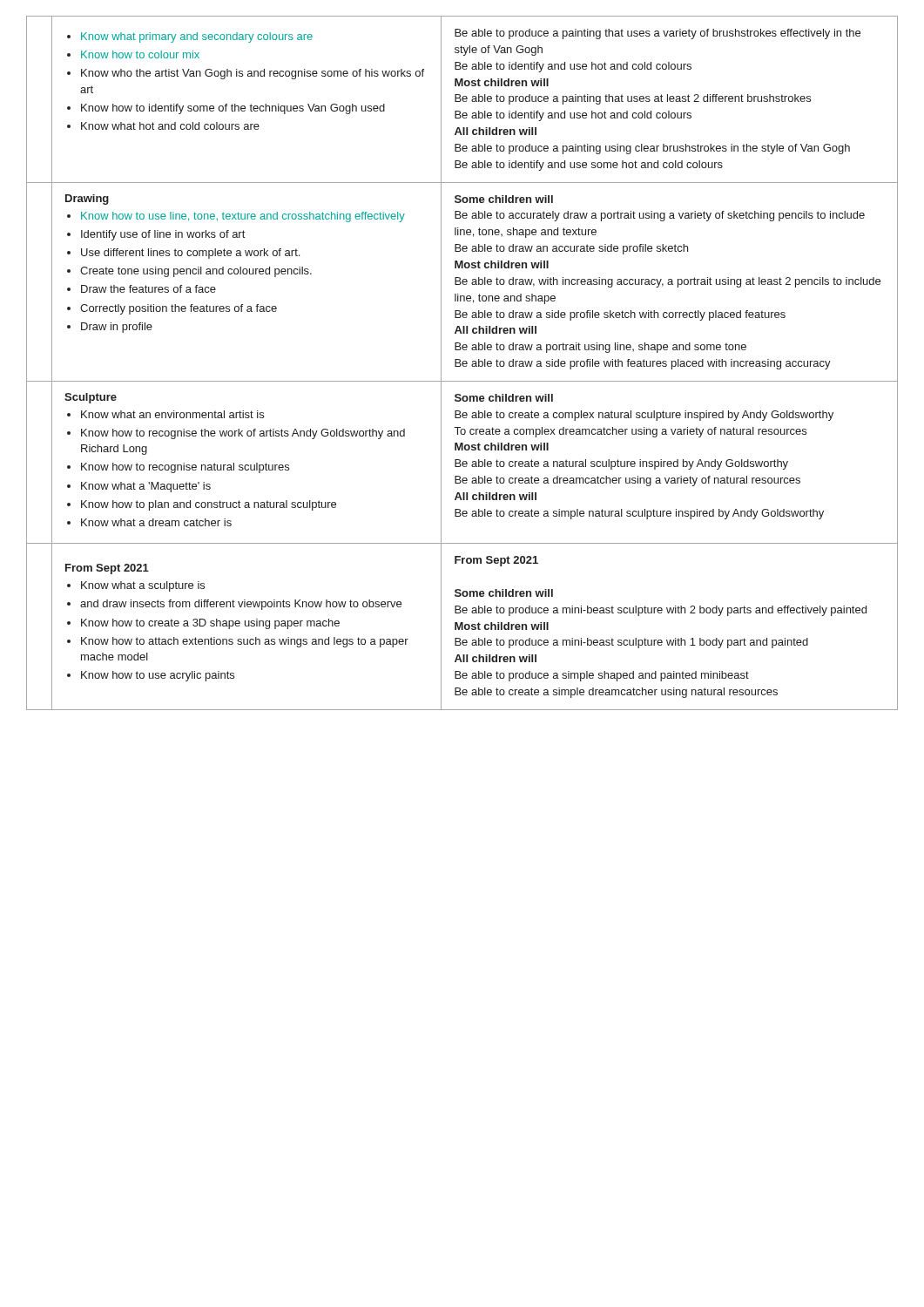Image resolution: width=924 pixels, height=1307 pixels.
Task: Point to the text block starting "From Sept 2021 Some children will Be"
Action: pos(496,561)
